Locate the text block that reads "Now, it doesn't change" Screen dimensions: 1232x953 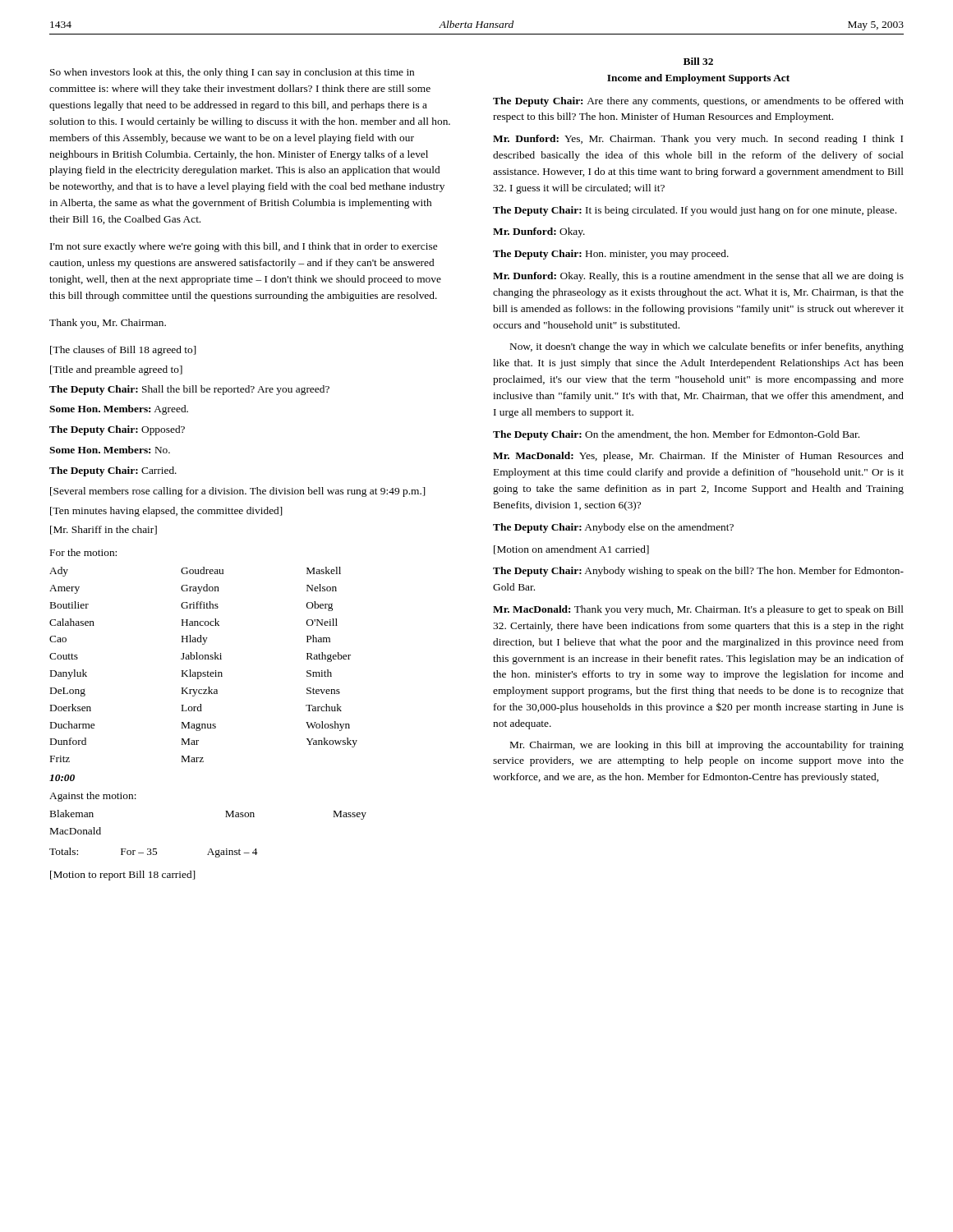point(698,379)
